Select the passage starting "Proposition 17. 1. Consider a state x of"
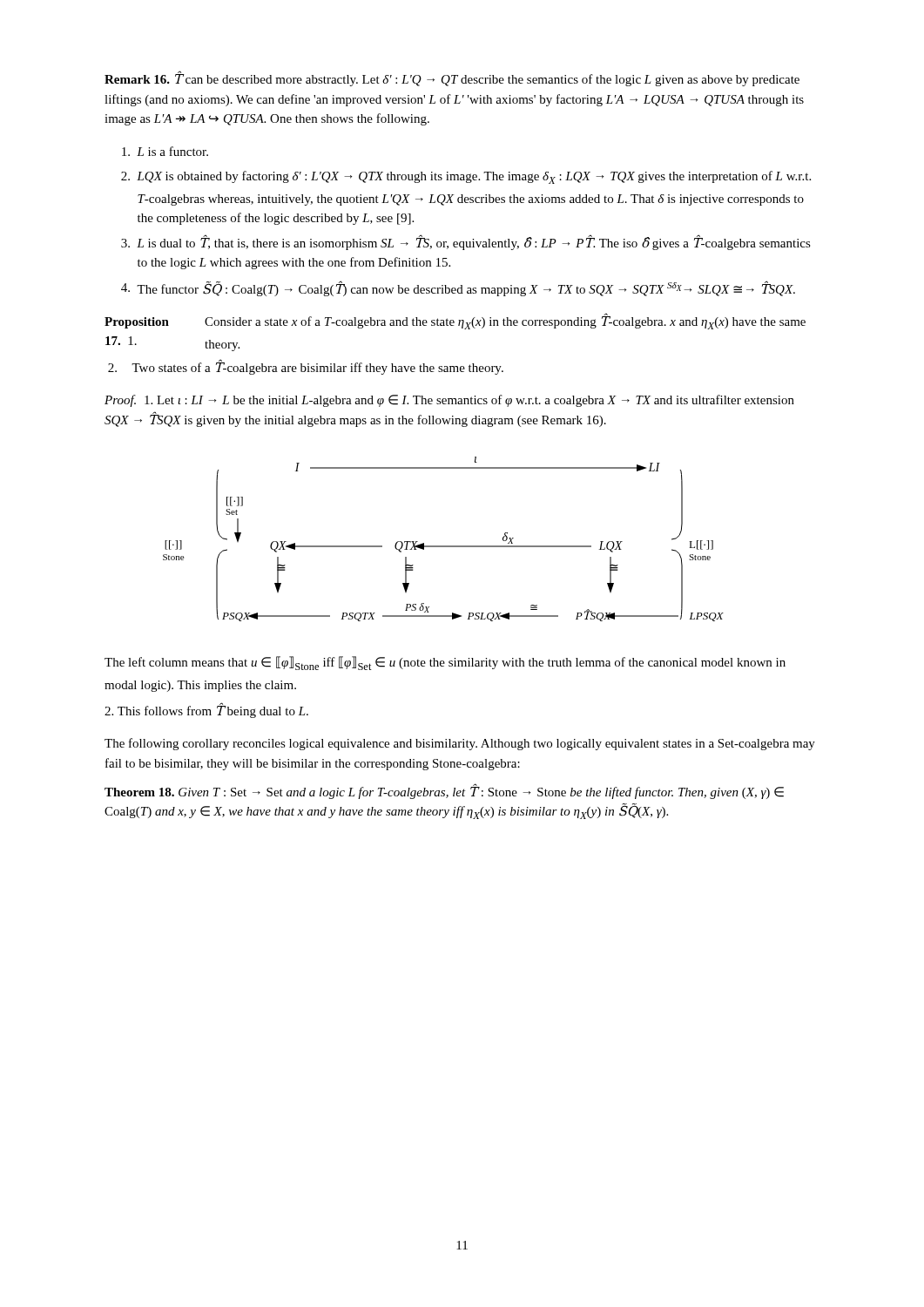924x1307 pixels. 455,322
